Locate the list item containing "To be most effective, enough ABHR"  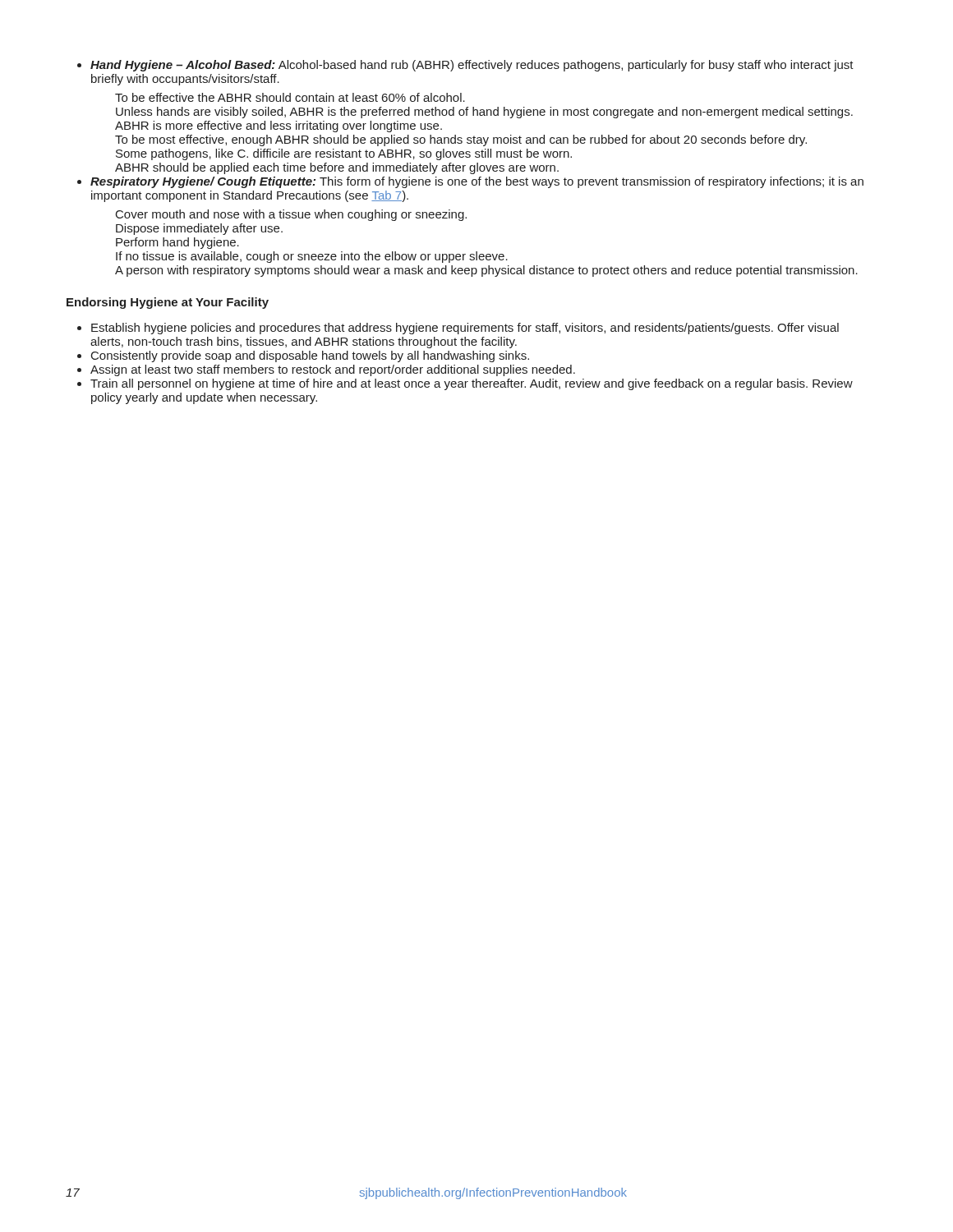click(493, 139)
